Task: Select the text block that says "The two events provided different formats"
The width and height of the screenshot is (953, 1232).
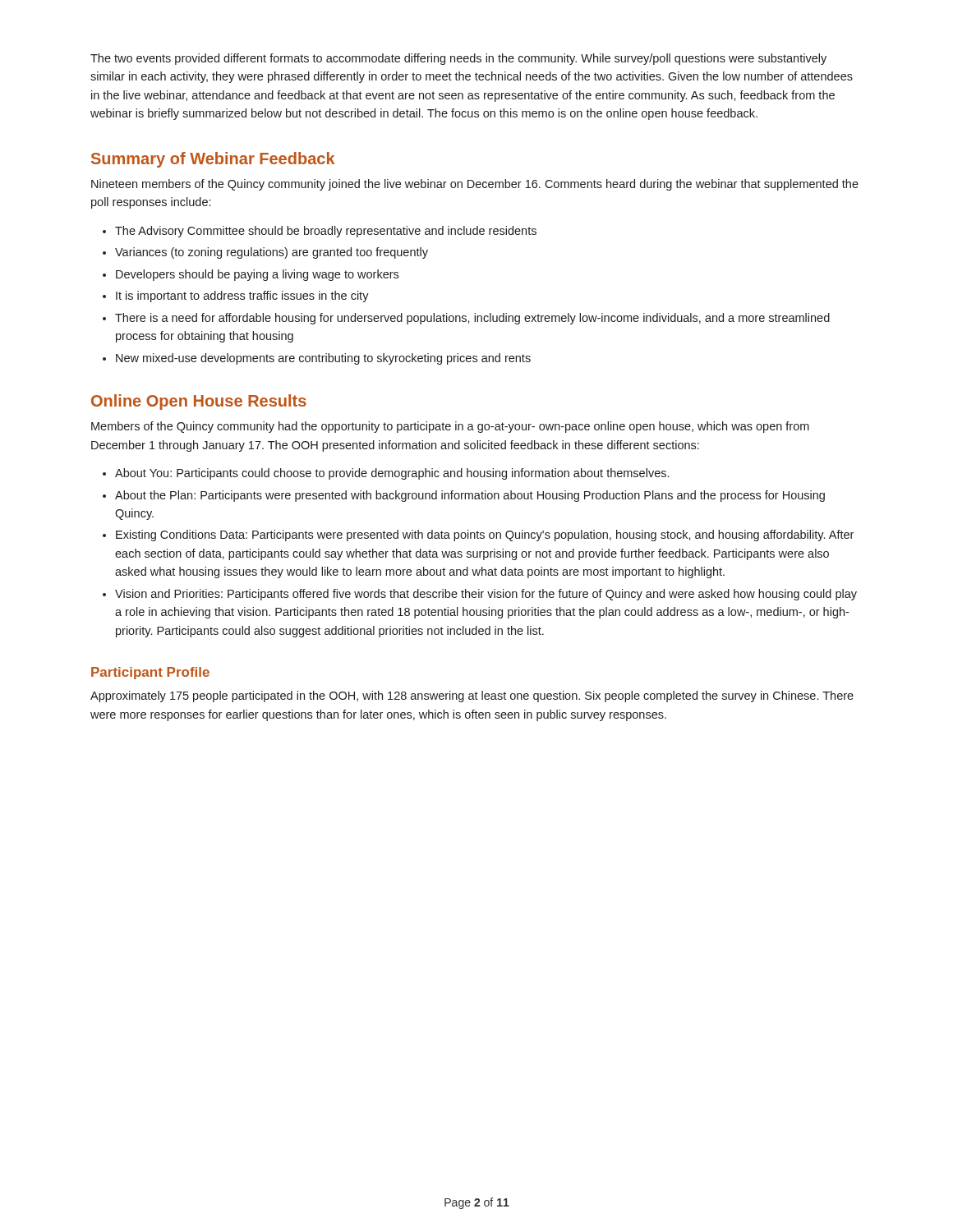Action: pyautogui.click(x=472, y=86)
